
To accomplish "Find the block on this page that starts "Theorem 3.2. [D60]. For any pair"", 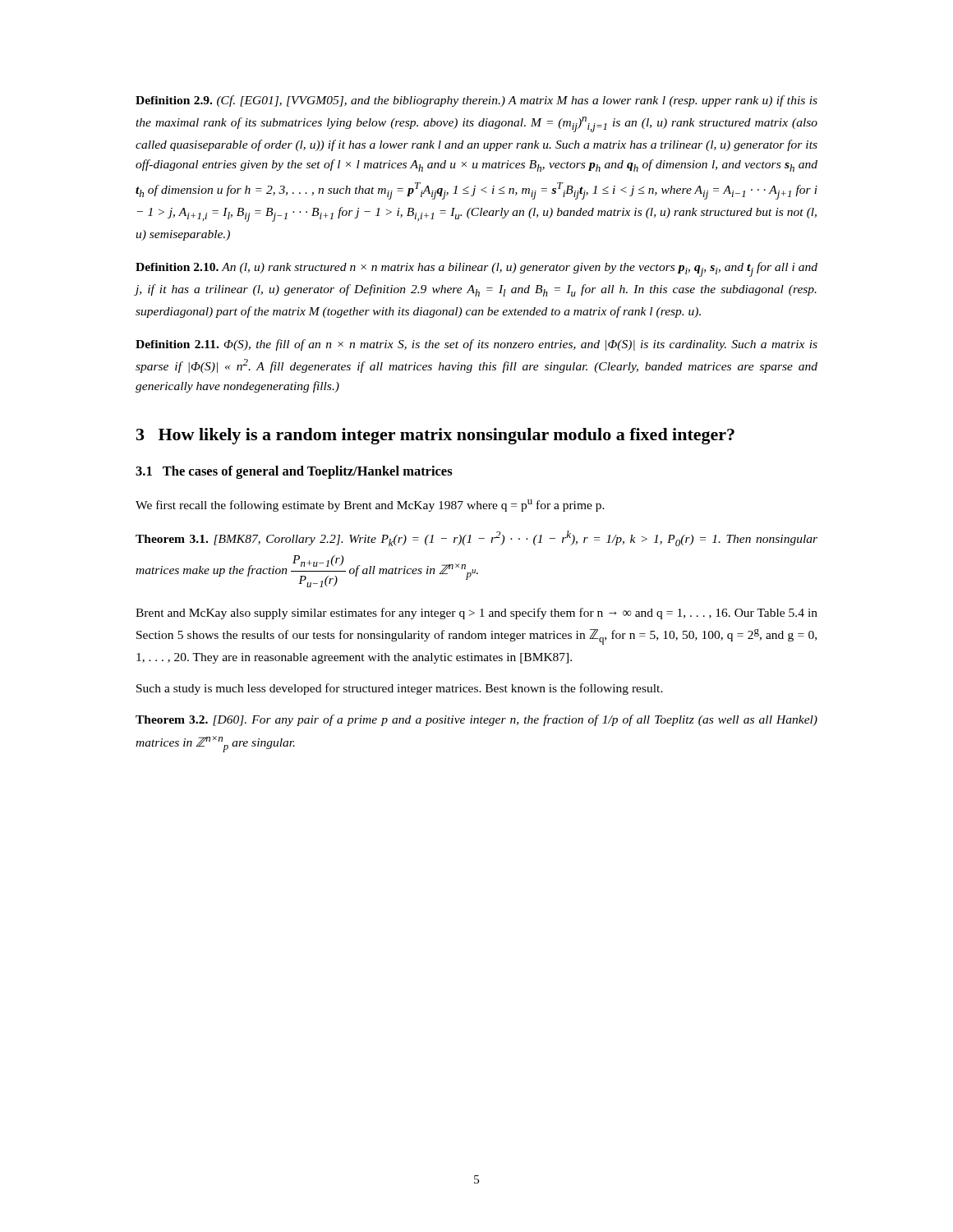I will [x=476, y=732].
